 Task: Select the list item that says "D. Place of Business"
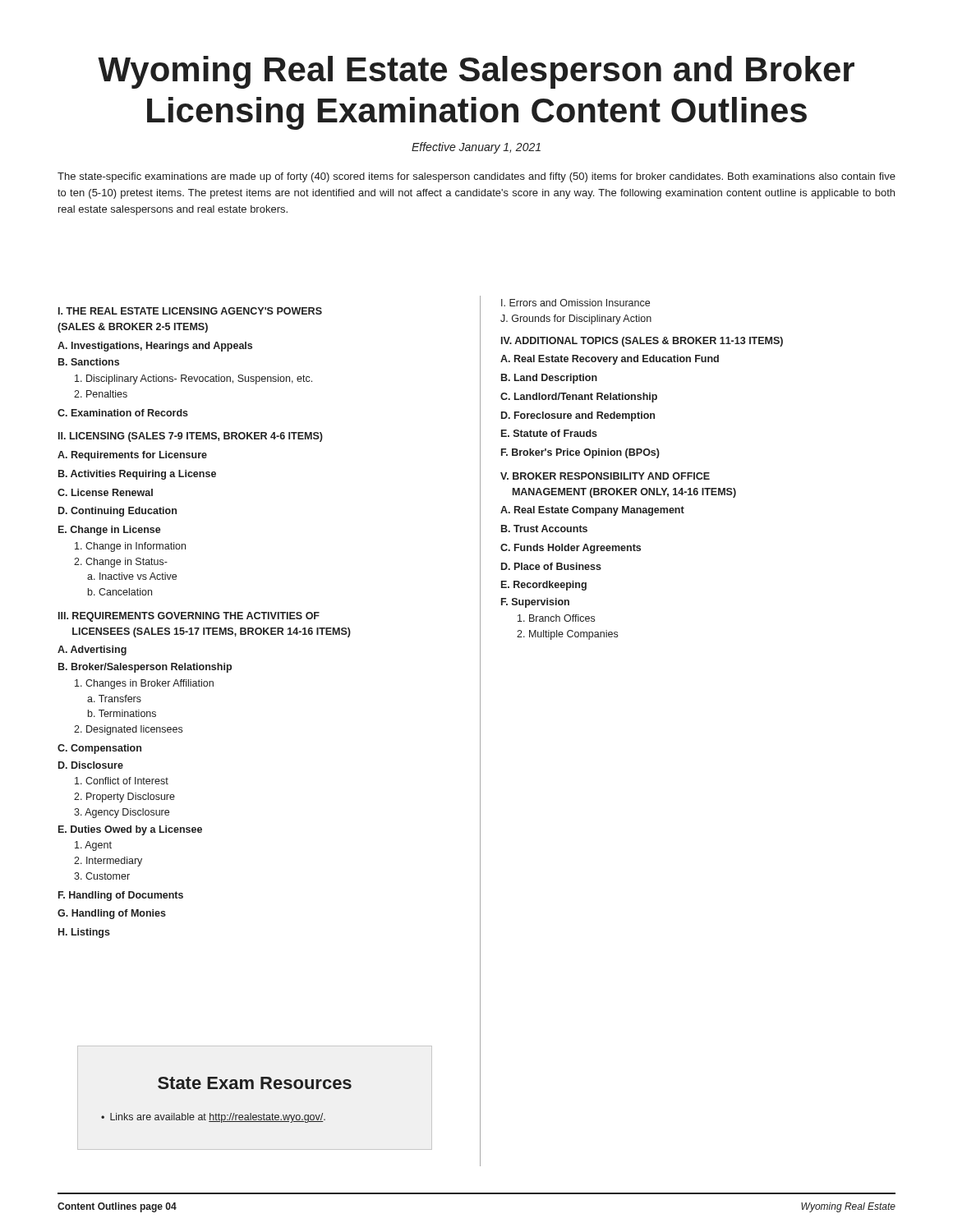click(x=551, y=566)
